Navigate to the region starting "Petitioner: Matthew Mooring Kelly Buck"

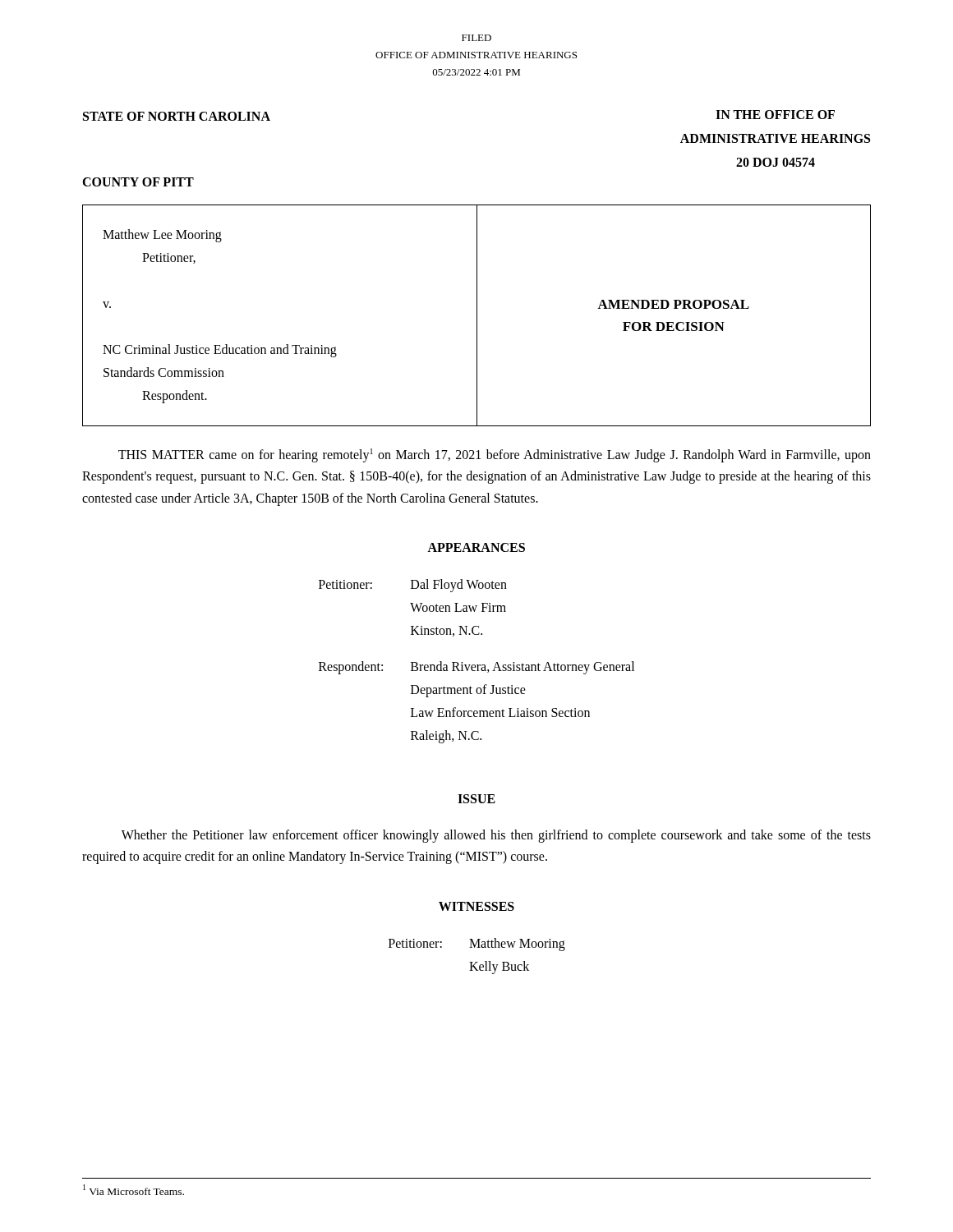click(x=476, y=955)
